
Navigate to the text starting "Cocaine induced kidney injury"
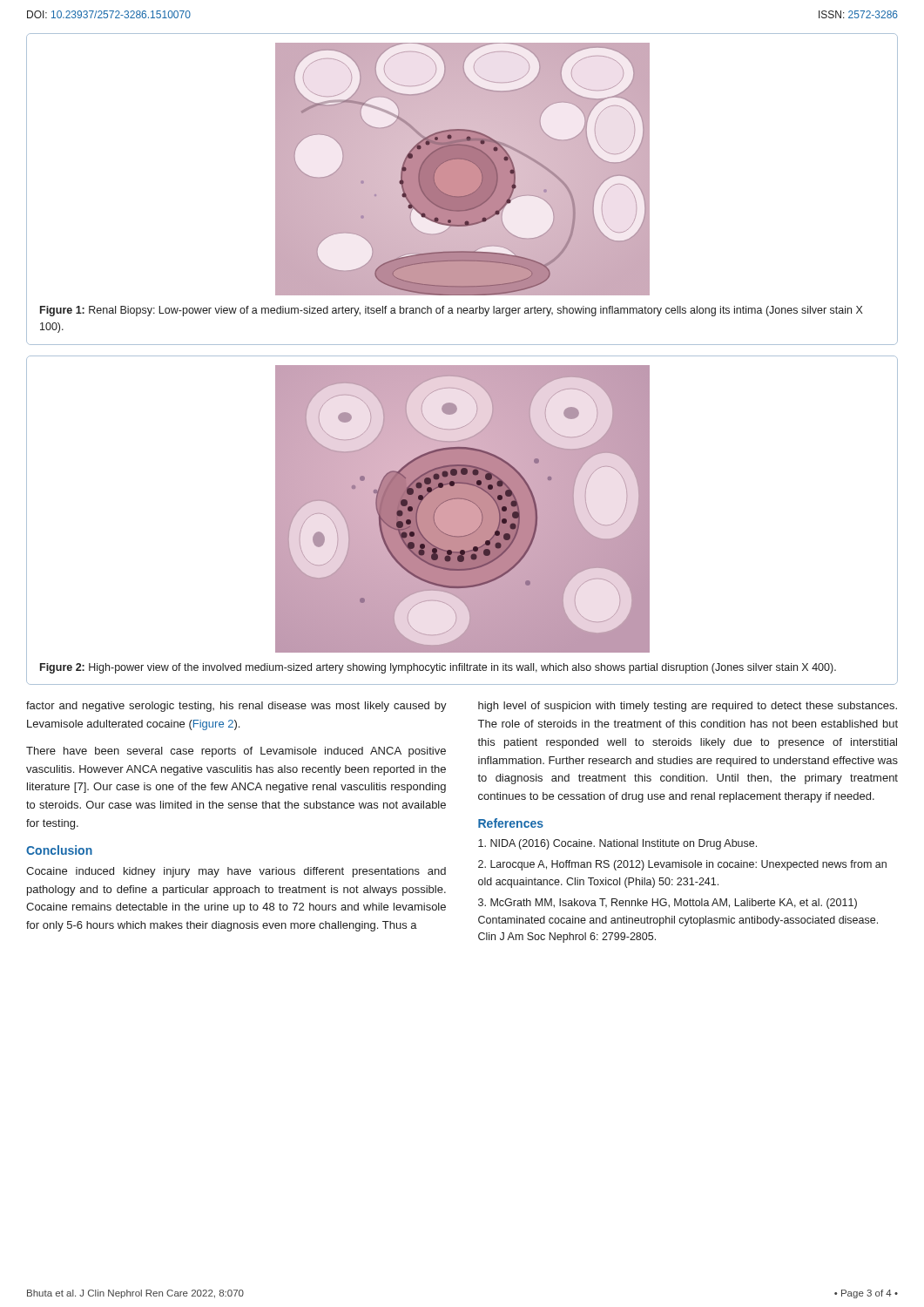point(236,898)
